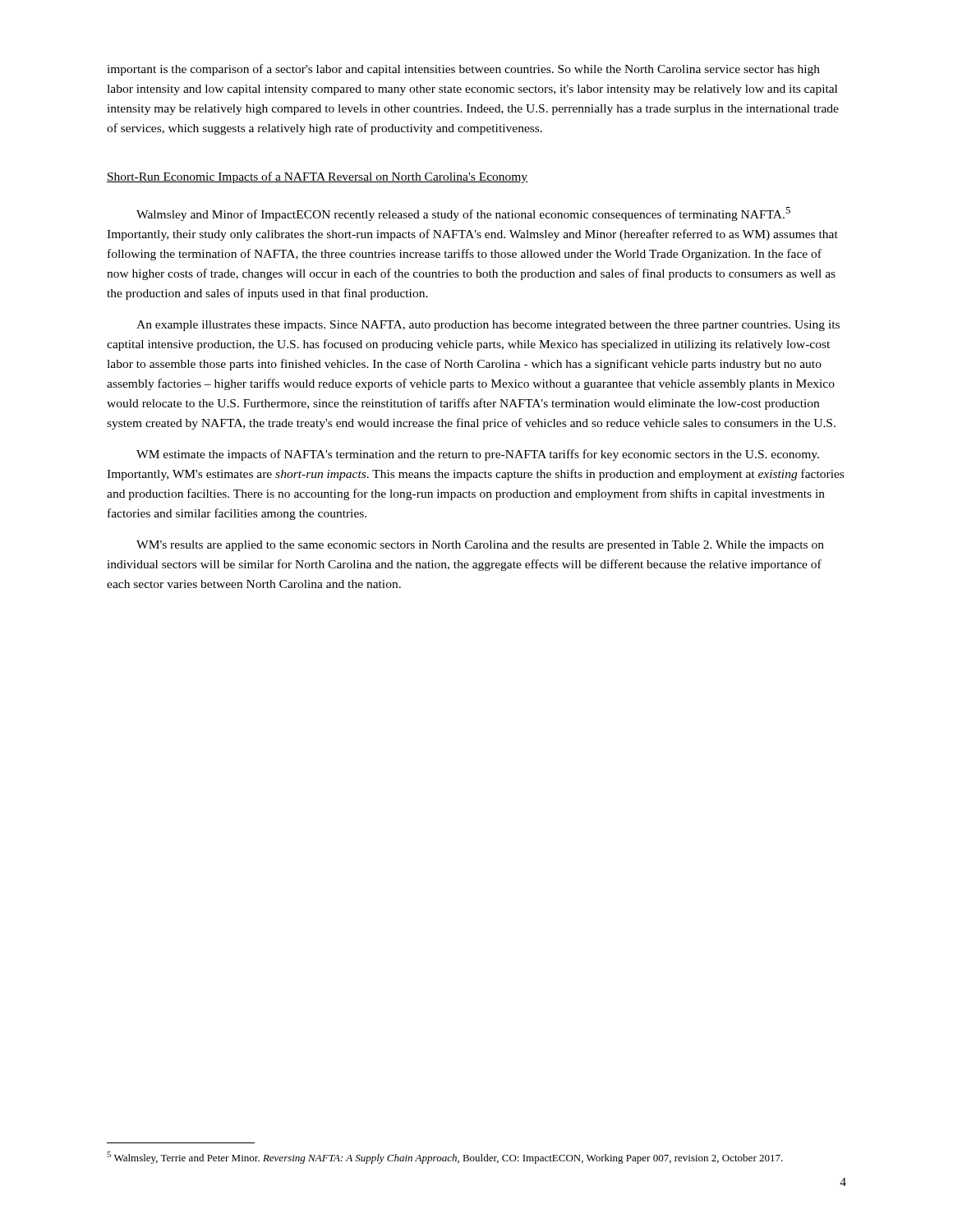Find the text block that says "An example illustrates these impacts."
The image size is (953, 1232).
coord(473,374)
